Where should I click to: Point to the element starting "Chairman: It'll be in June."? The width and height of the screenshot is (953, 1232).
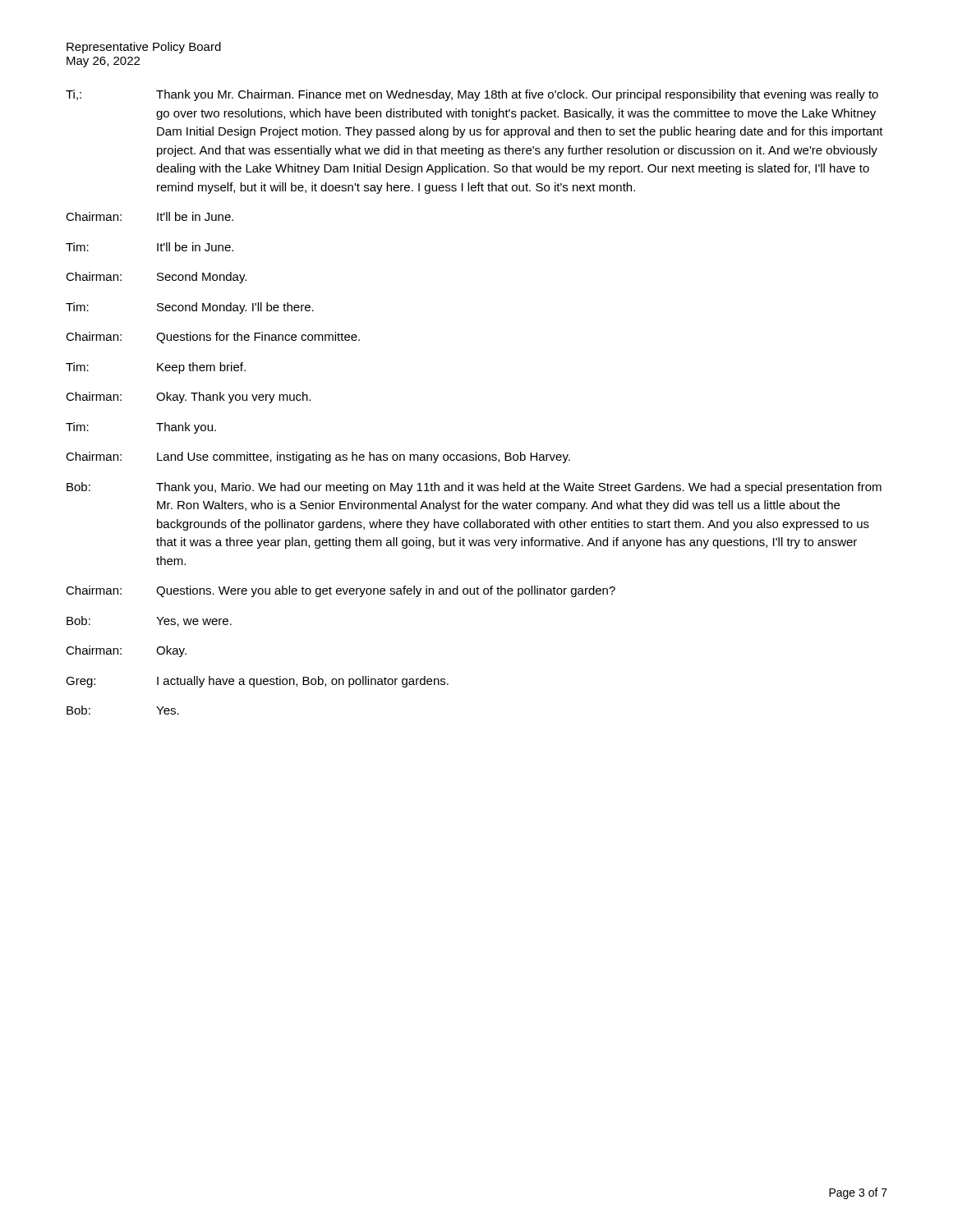(97, 216)
